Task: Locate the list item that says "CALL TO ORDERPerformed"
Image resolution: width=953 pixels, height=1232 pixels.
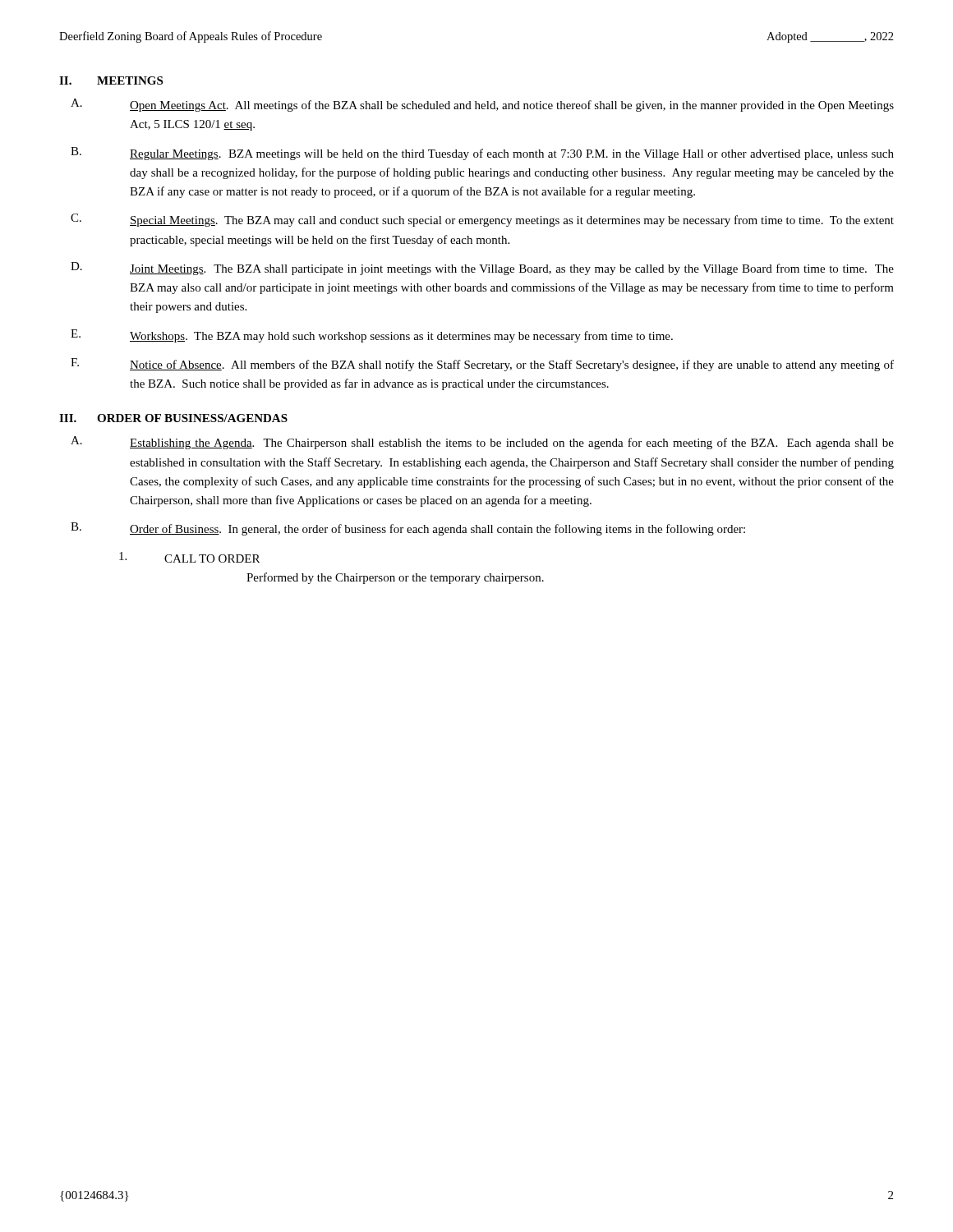Action: (x=506, y=568)
